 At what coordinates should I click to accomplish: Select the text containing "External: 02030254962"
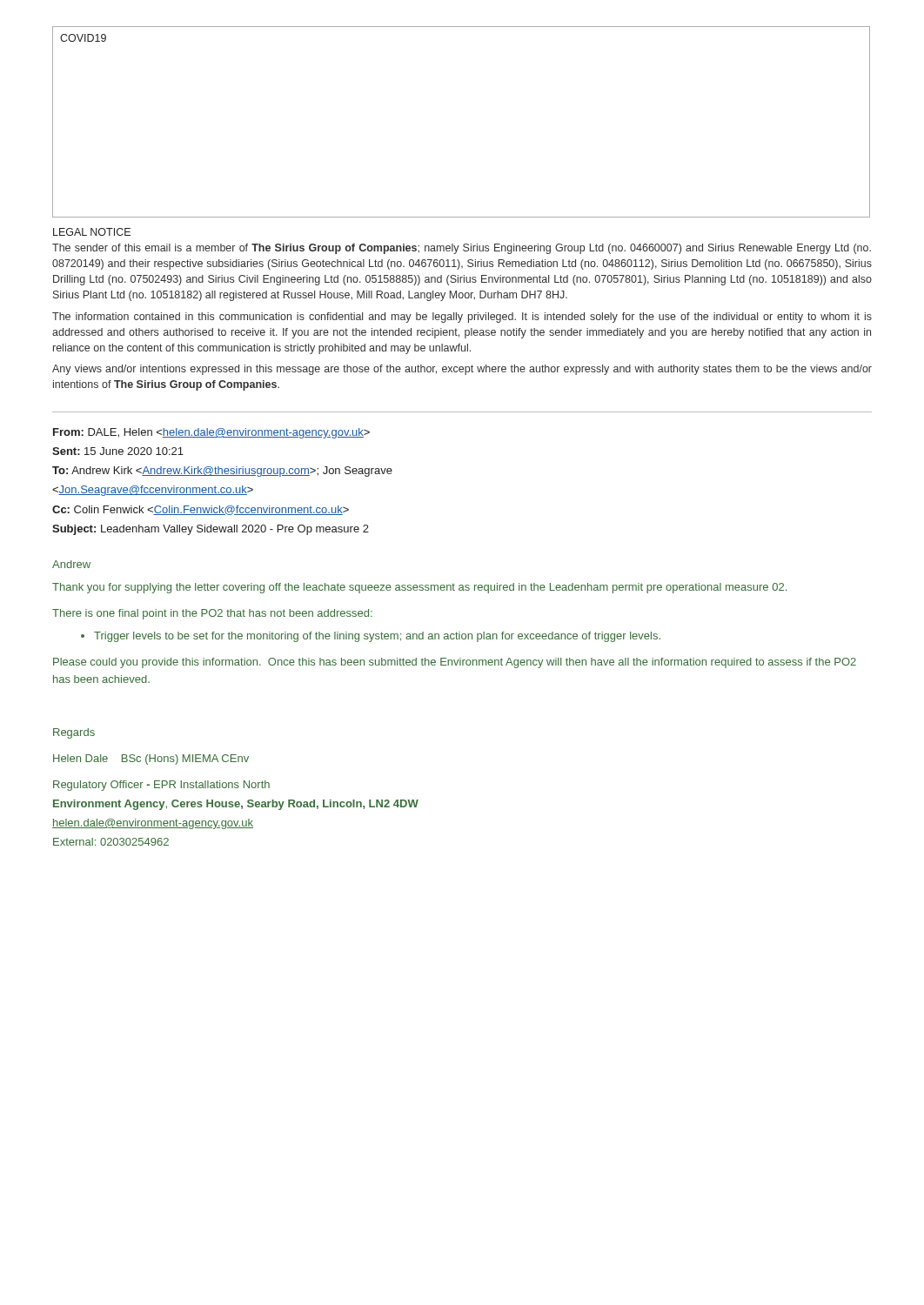click(x=111, y=842)
